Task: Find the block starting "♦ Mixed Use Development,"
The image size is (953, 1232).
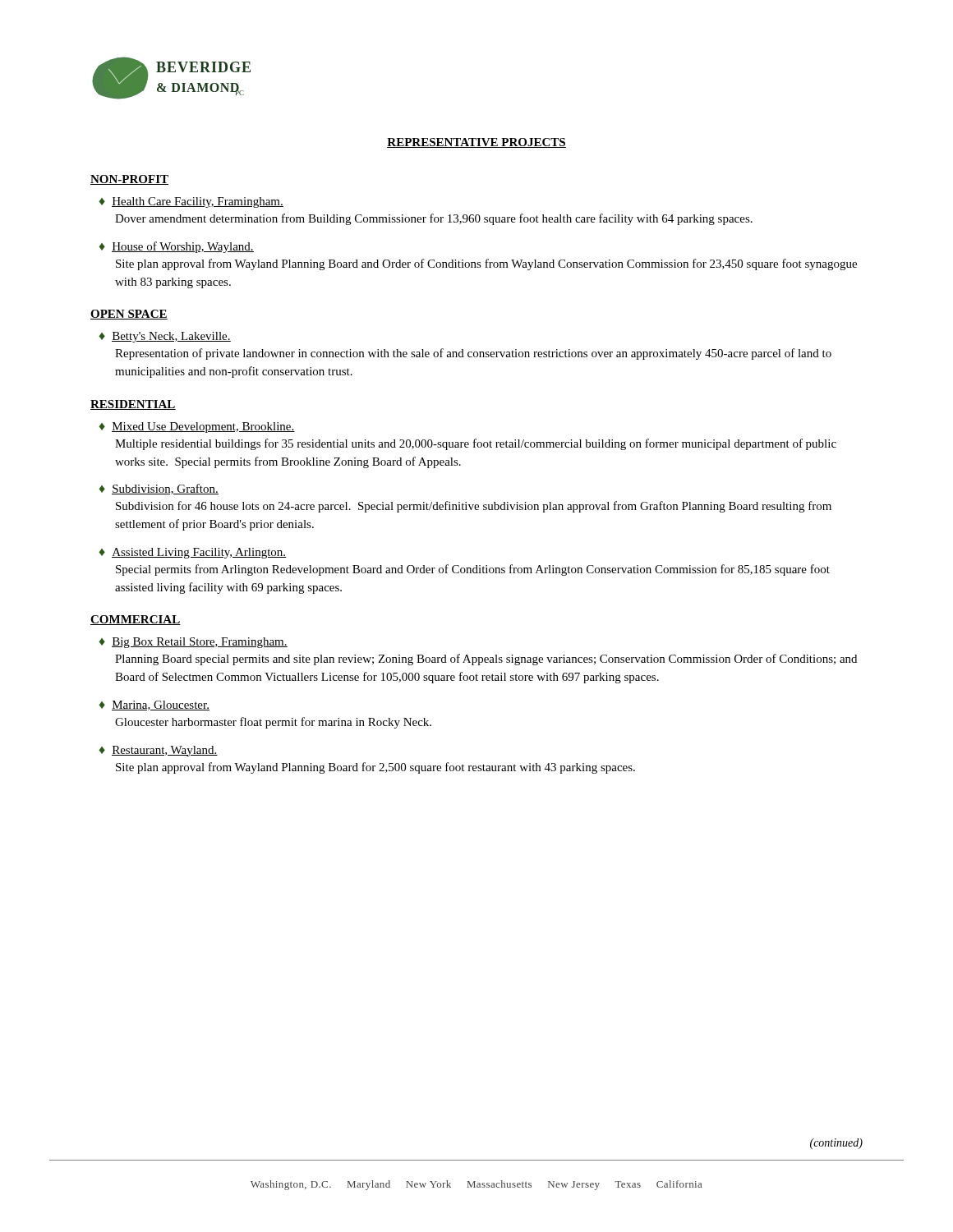Action: tap(481, 445)
